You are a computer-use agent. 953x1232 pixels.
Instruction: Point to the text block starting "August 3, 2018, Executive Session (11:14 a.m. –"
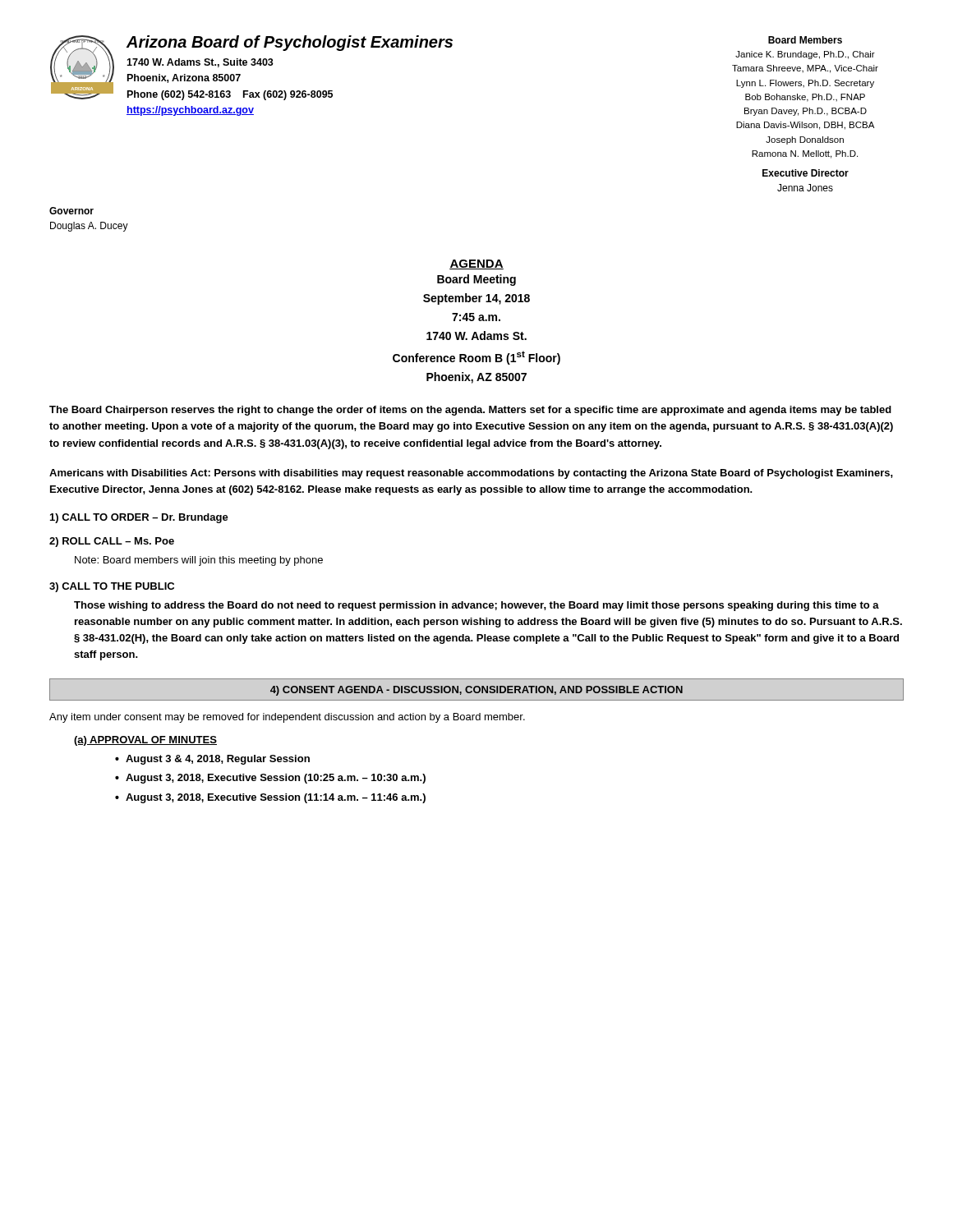pyautogui.click(x=276, y=798)
